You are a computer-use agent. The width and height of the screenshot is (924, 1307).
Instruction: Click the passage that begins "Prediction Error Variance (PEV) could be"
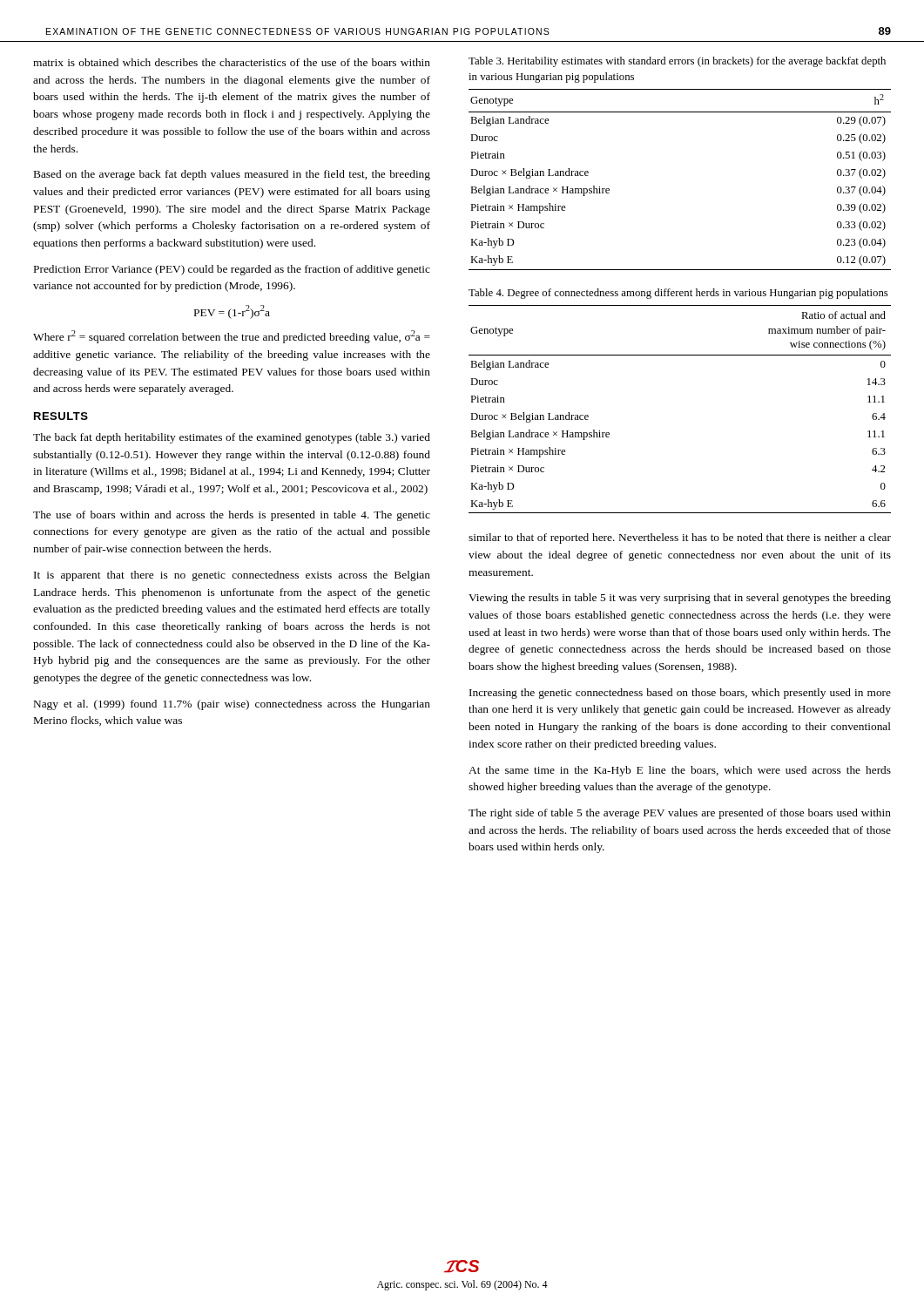[232, 277]
